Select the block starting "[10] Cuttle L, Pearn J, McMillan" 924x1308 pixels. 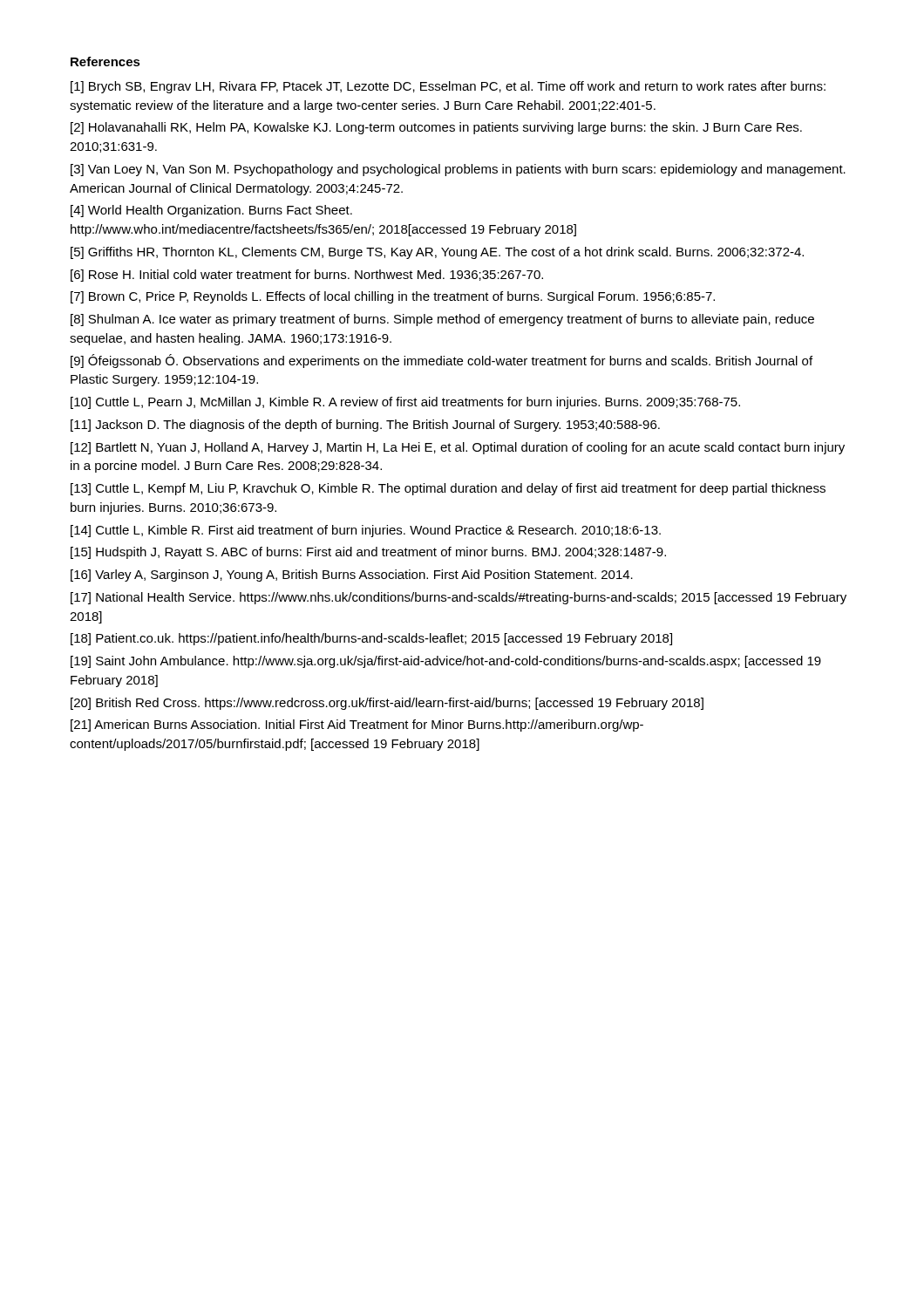coord(405,402)
